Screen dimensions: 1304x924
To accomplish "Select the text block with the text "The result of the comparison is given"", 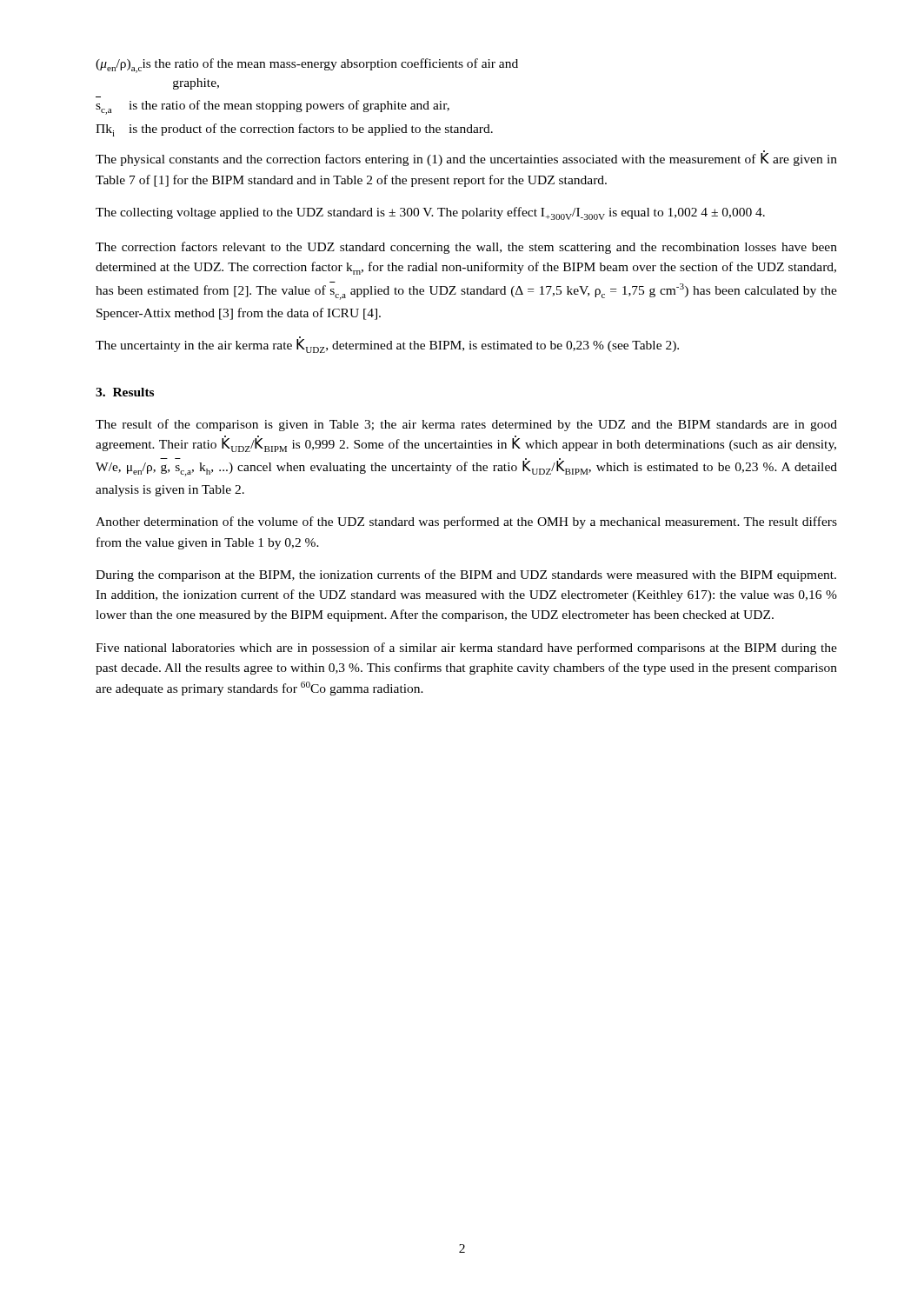I will coord(466,457).
